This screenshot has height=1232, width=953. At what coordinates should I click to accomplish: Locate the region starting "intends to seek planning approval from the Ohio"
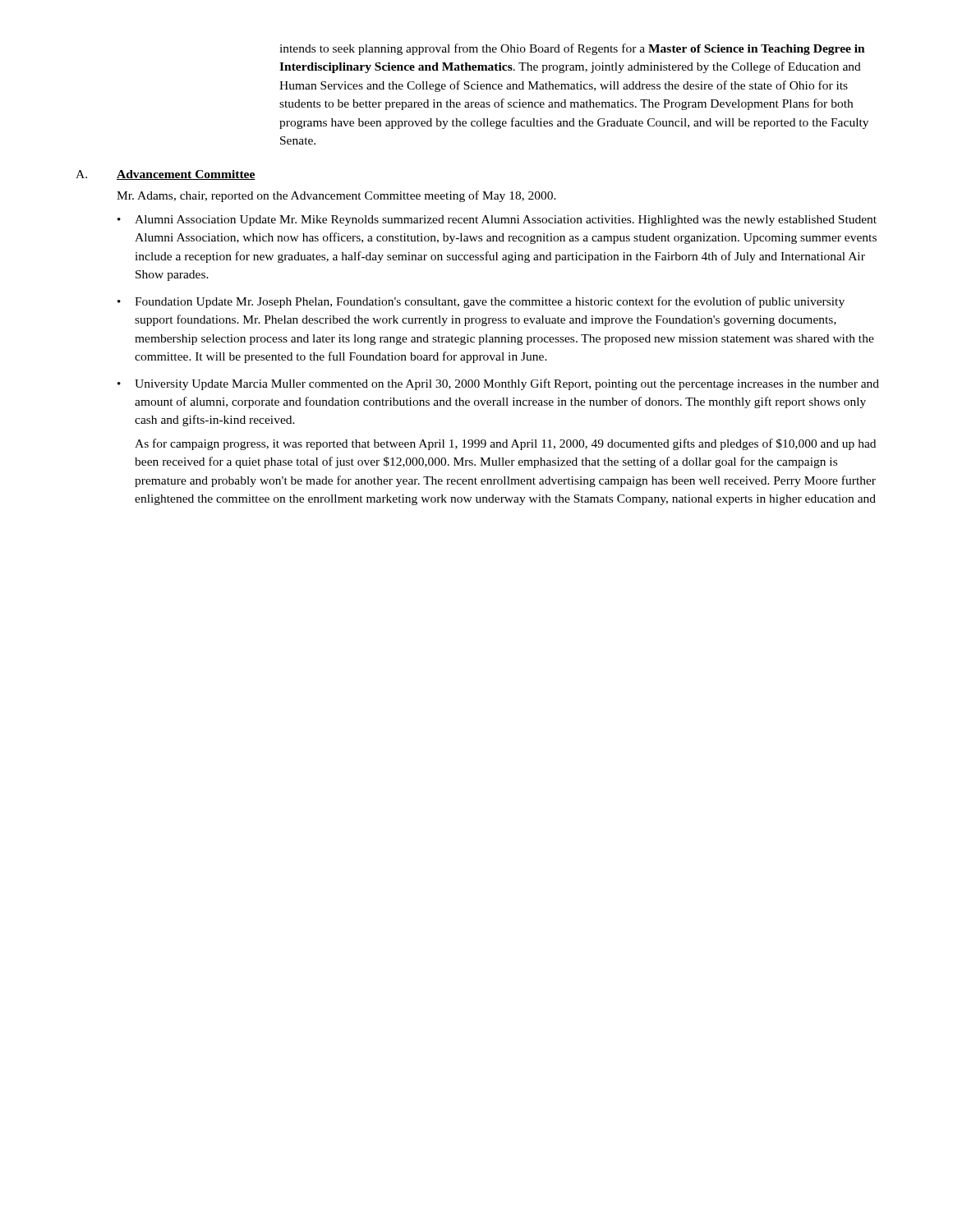[x=574, y=94]
